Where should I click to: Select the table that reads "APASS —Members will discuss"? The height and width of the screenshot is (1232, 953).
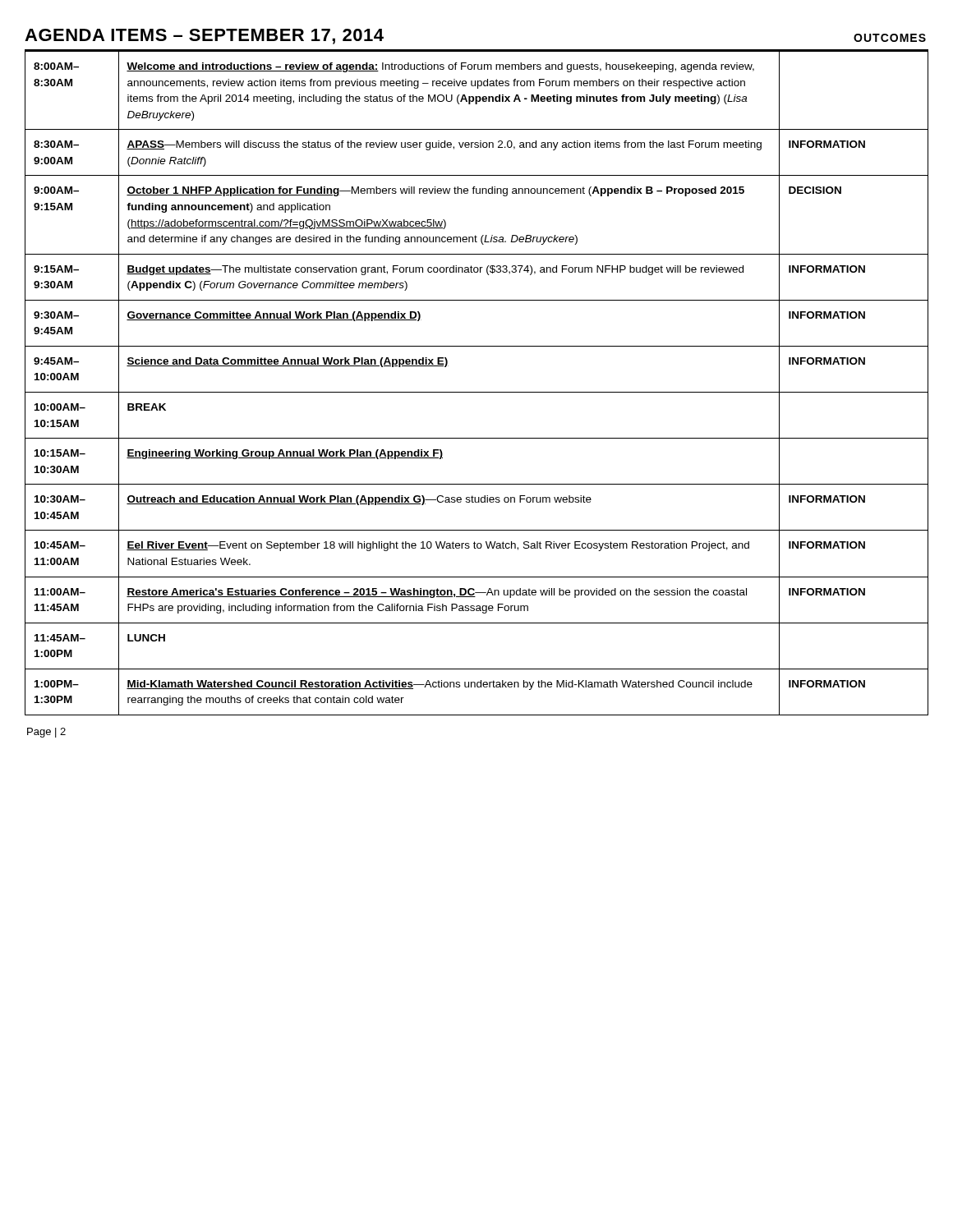pyautogui.click(x=476, y=383)
